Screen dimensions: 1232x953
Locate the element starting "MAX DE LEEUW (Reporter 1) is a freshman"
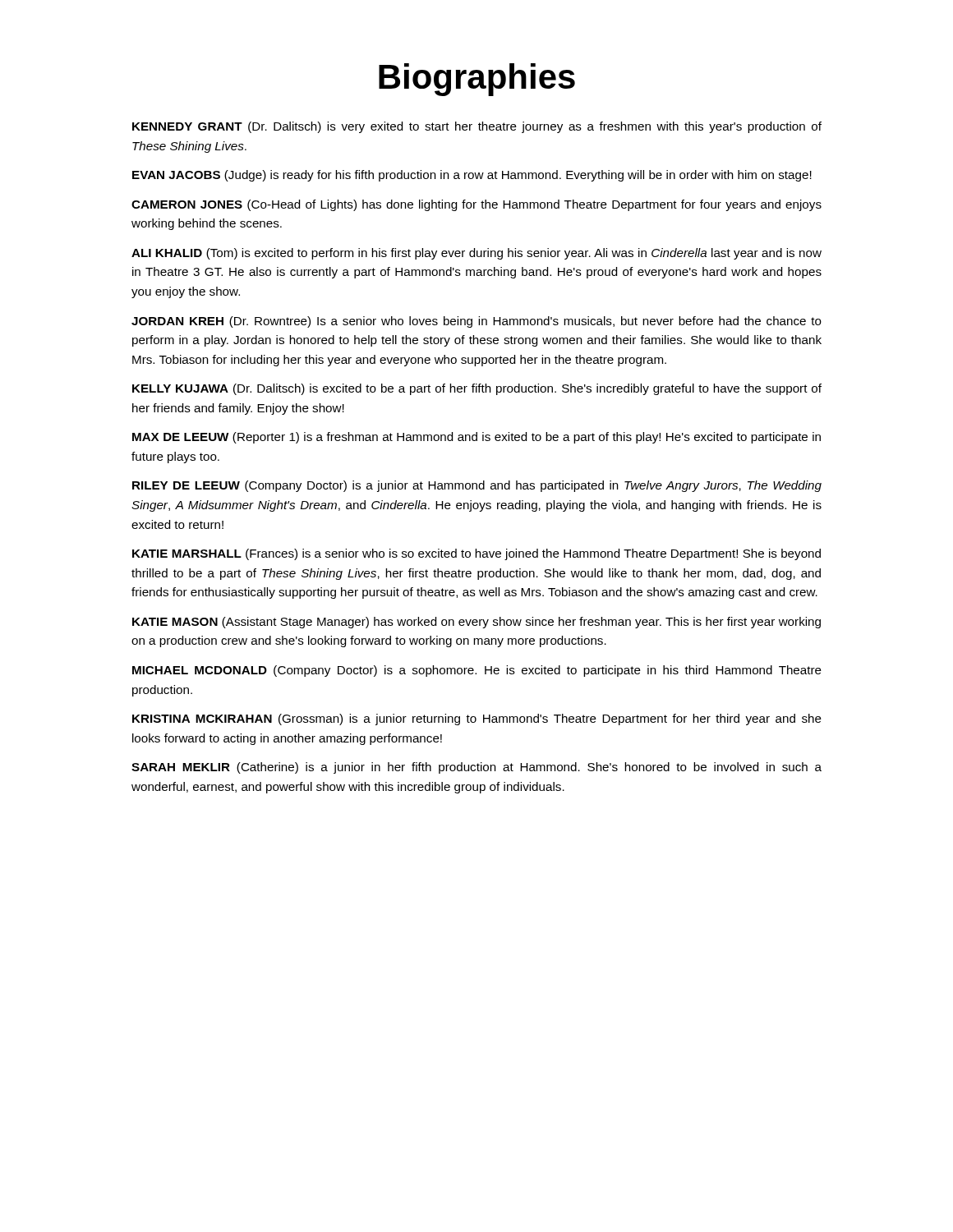point(476,446)
